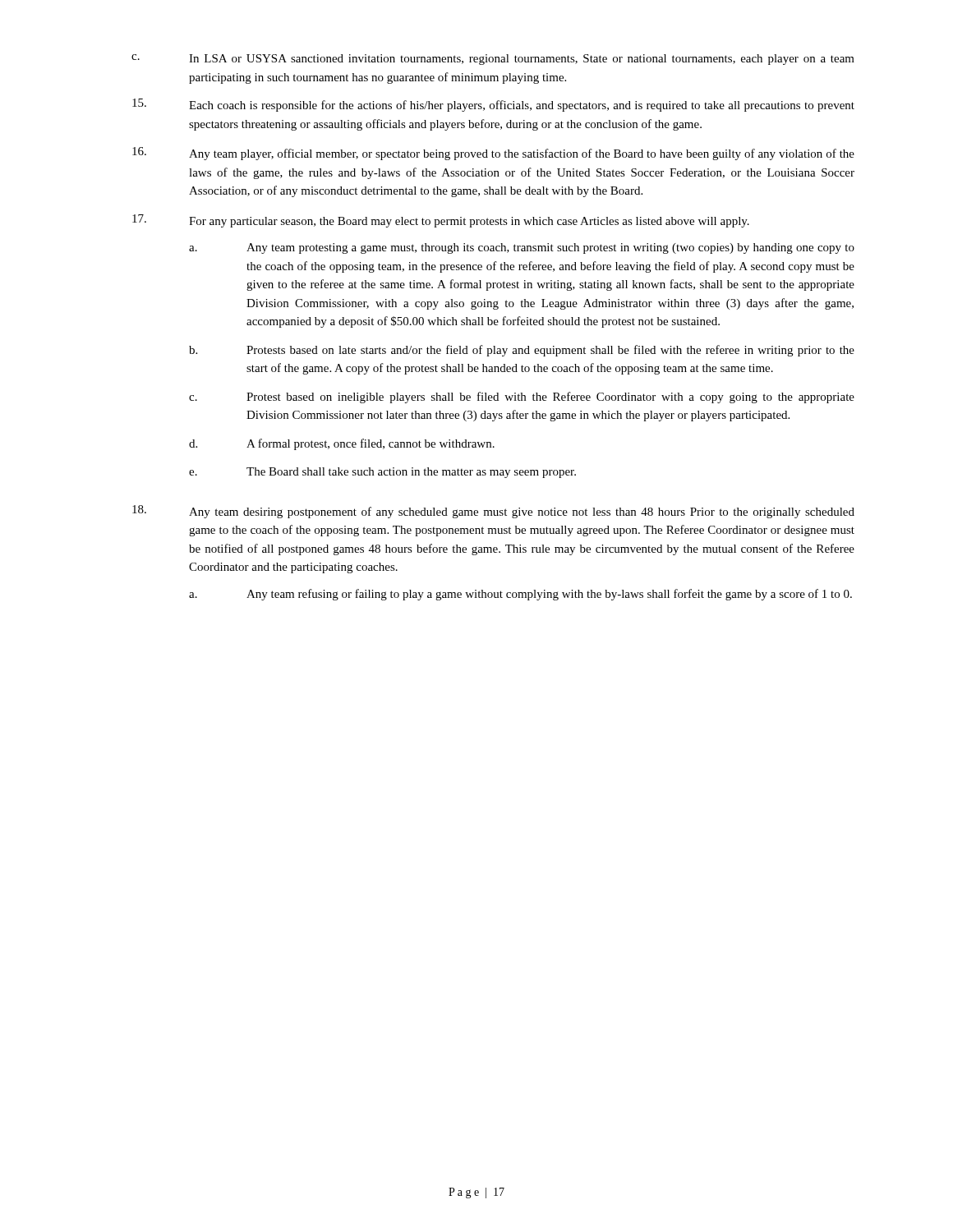The image size is (953, 1232).
Task: Click on the list item with the text "18. Any team desiring postponement"
Action: pyautogui.click(x=493, y=557)
